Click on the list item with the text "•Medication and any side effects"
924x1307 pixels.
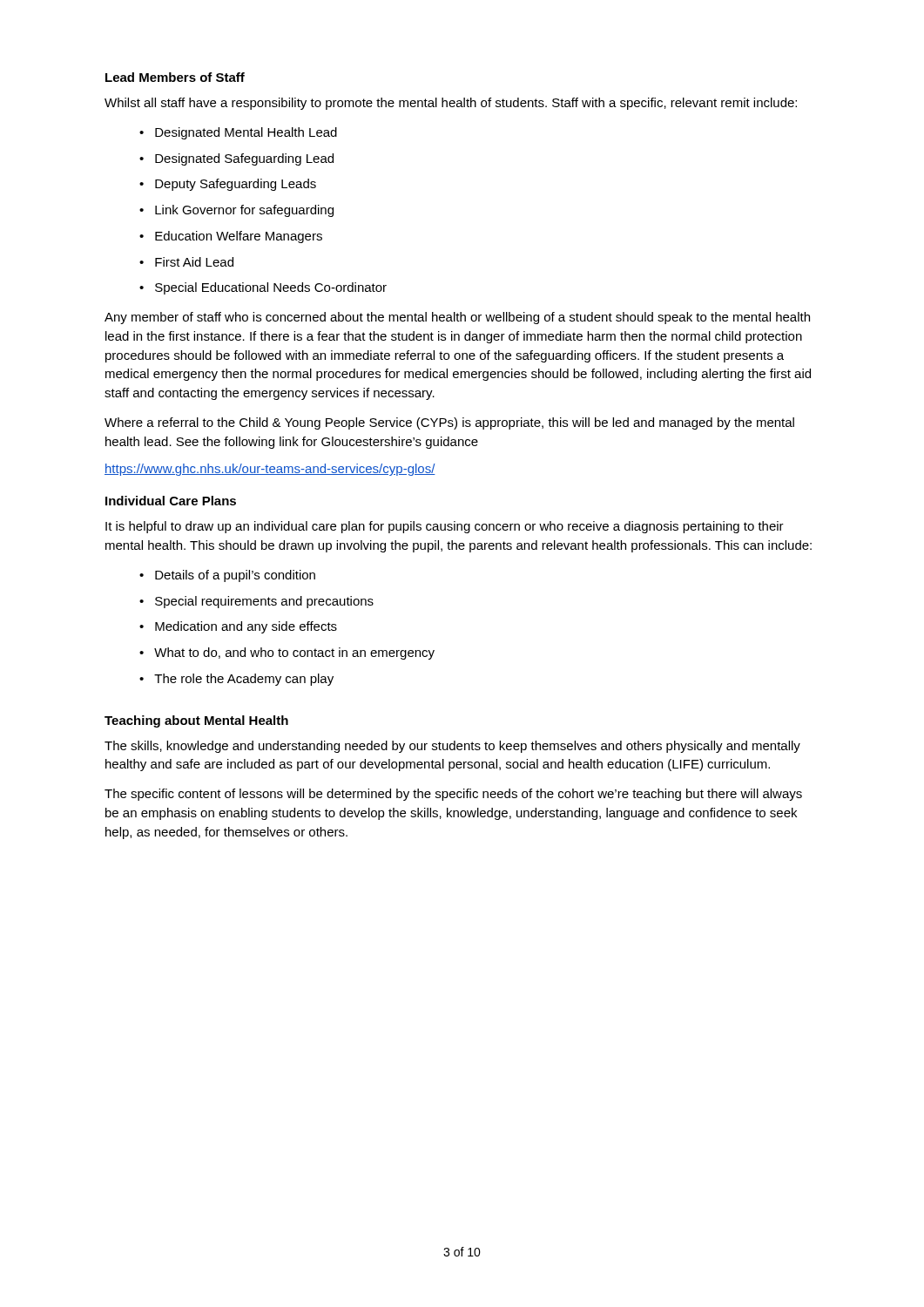tap(238, 627)
